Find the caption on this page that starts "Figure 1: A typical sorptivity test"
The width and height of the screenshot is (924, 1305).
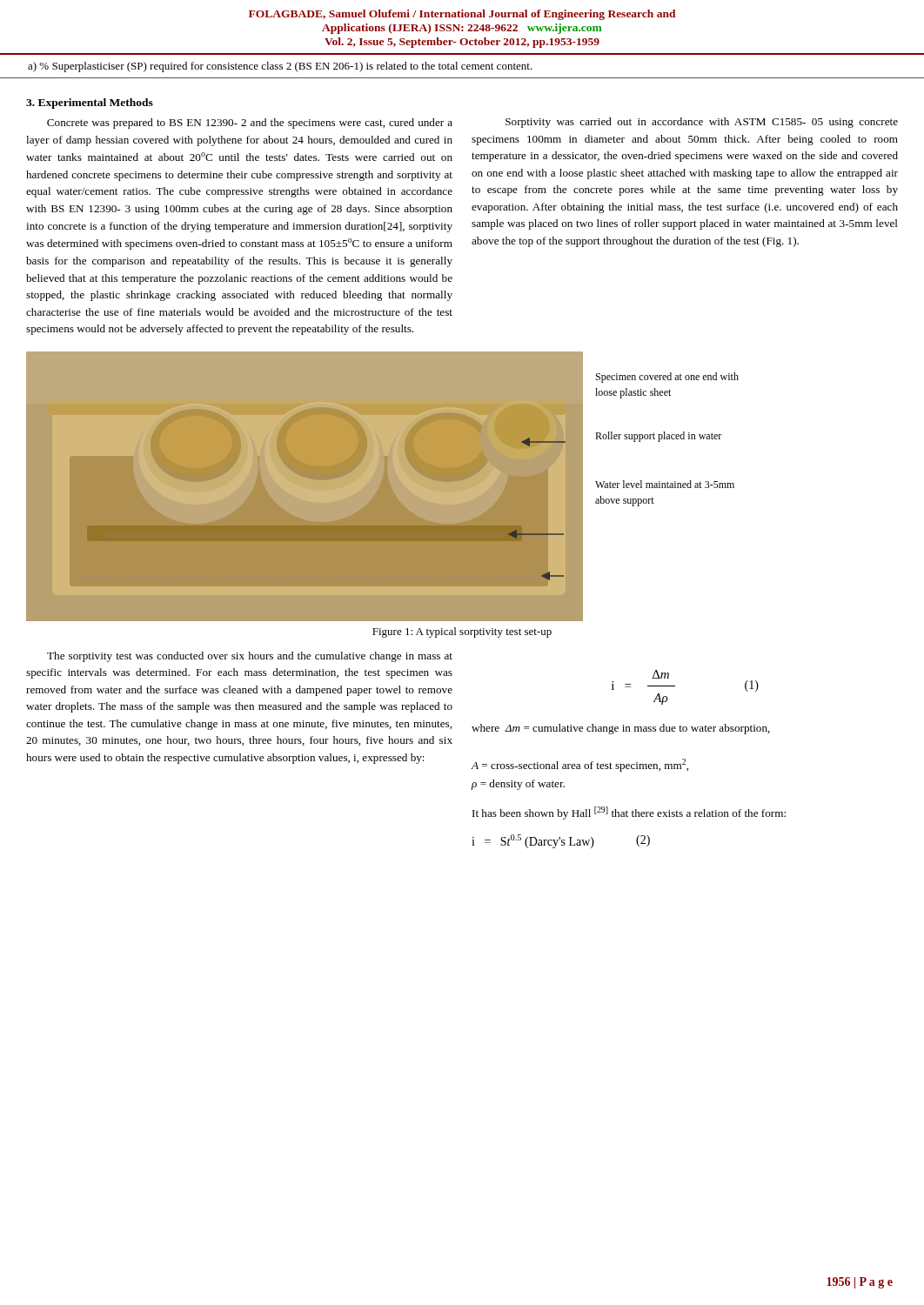tap(462, 631)
